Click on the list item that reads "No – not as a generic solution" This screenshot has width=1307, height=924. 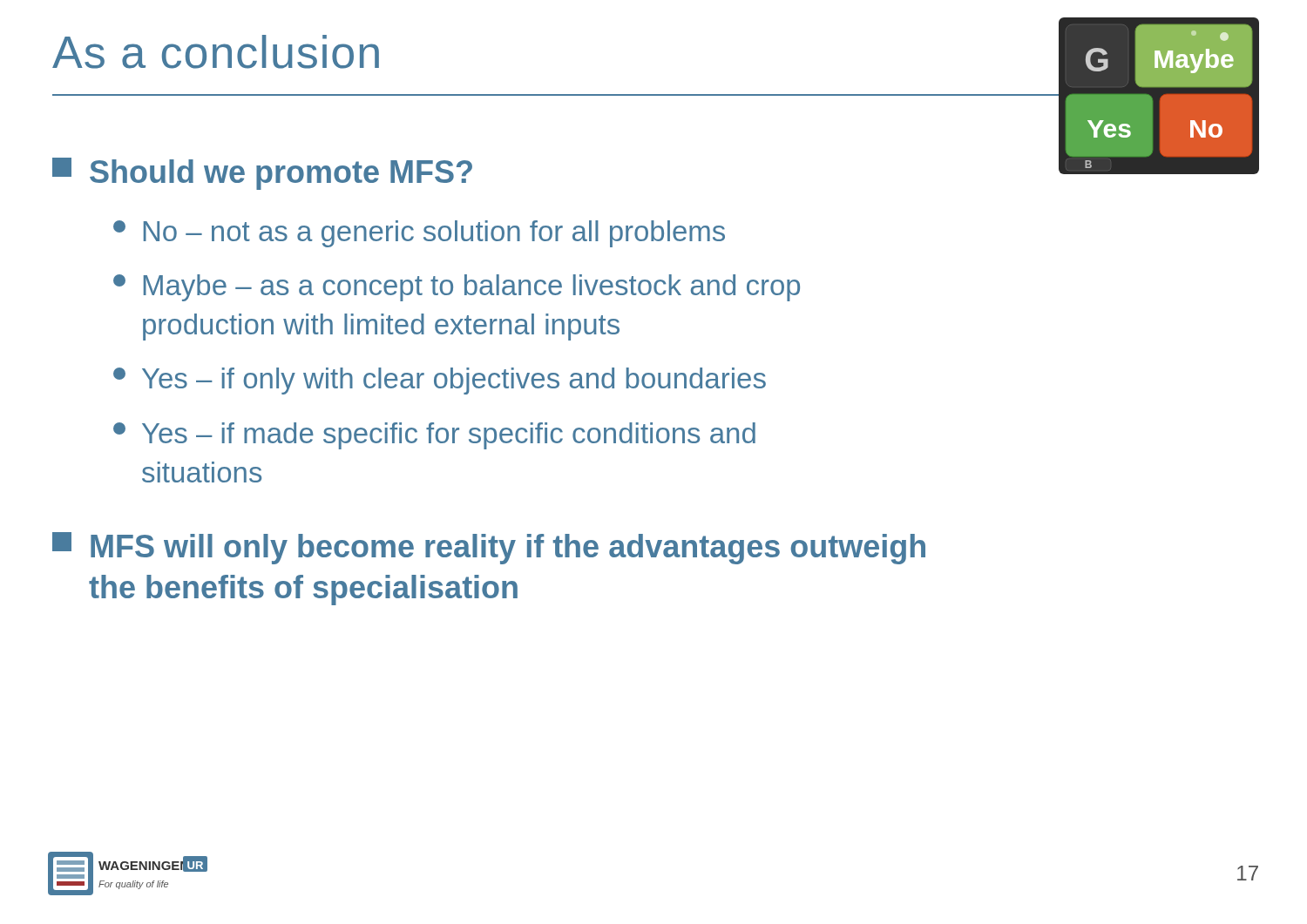pyautogui.click(x=420, y=232)
